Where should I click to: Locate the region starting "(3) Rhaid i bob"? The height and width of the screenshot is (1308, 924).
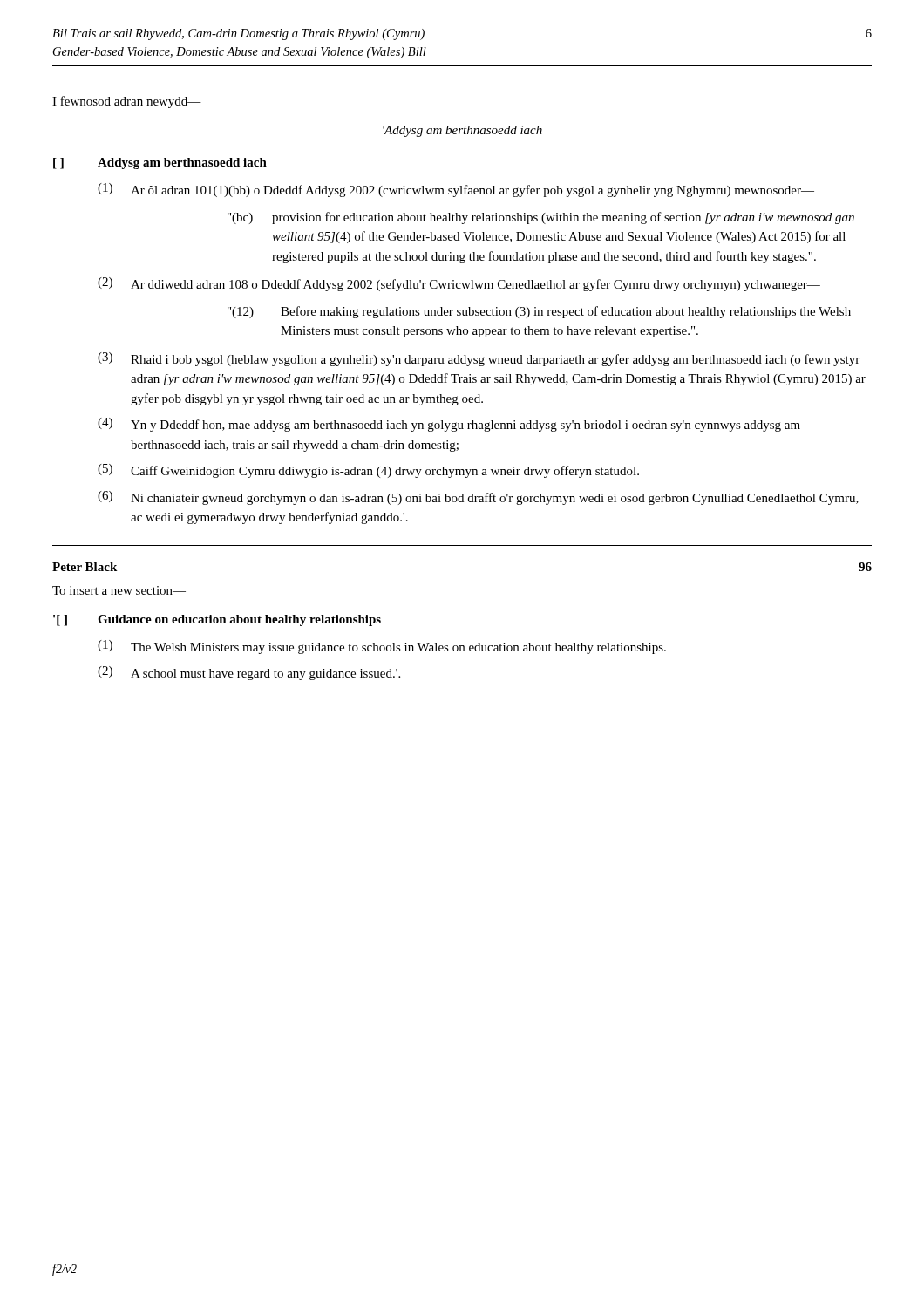pos(485,379)
